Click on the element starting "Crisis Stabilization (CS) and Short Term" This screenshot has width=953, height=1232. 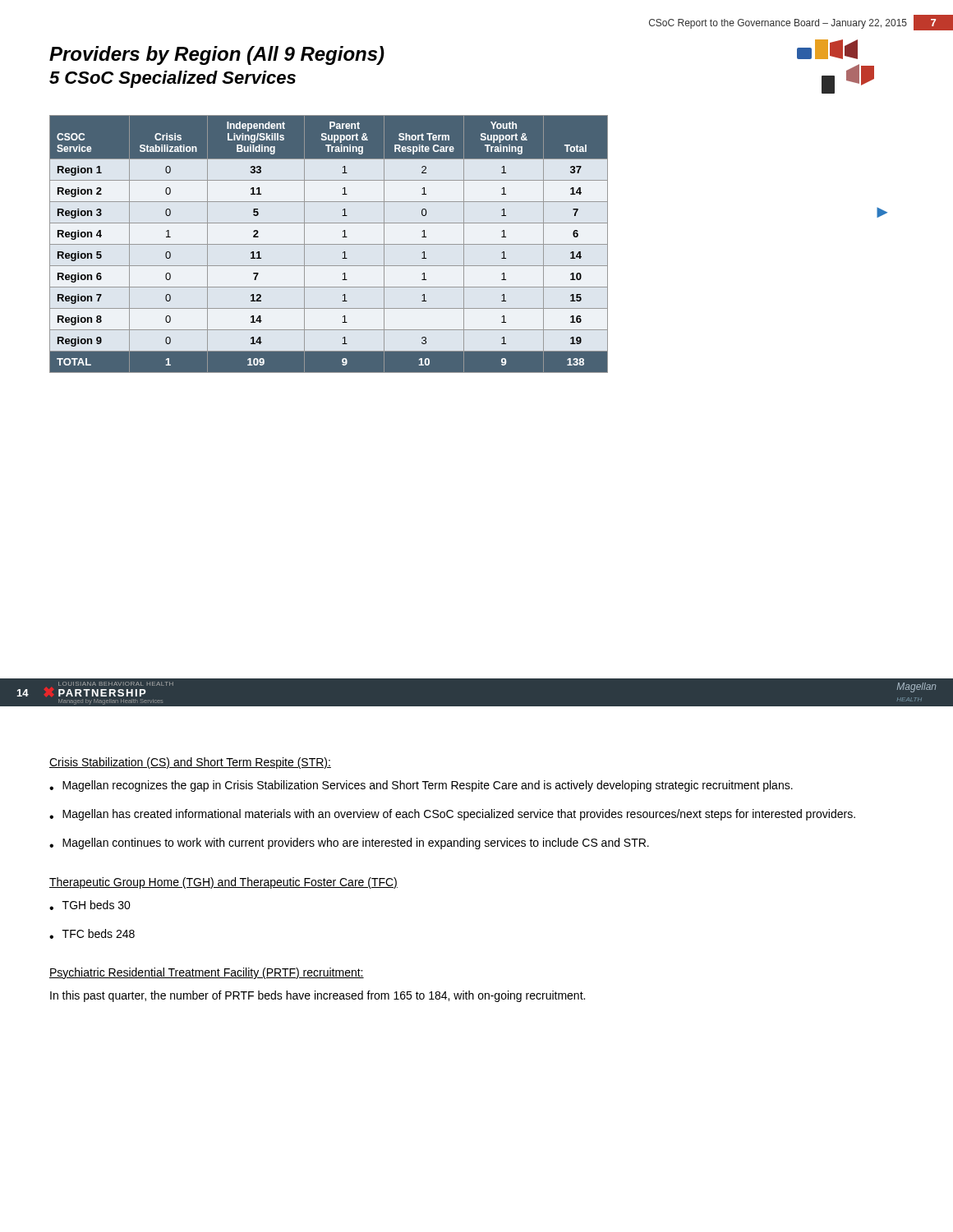click(190, 762)
